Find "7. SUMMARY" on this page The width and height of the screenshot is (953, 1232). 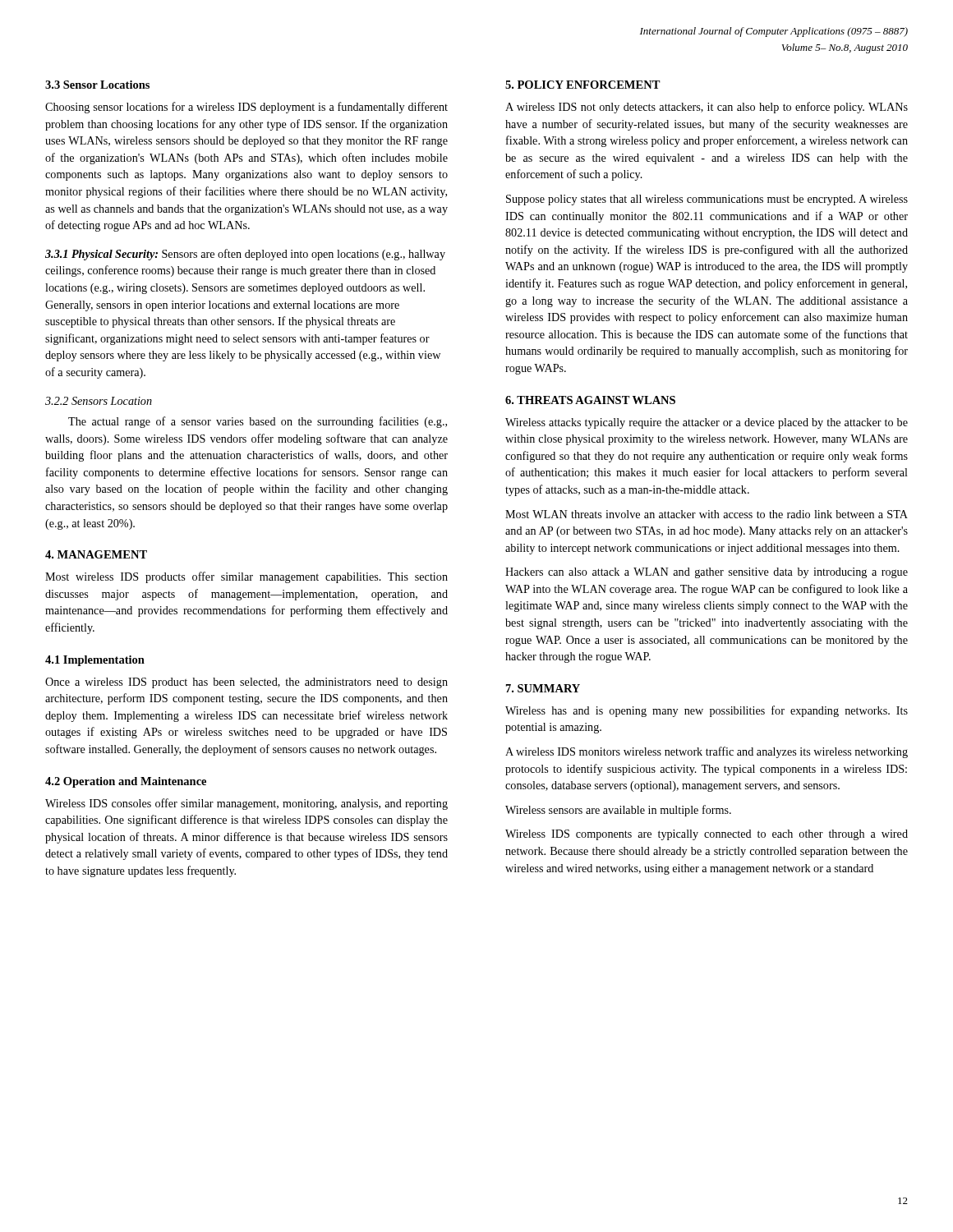coord(543,688)
